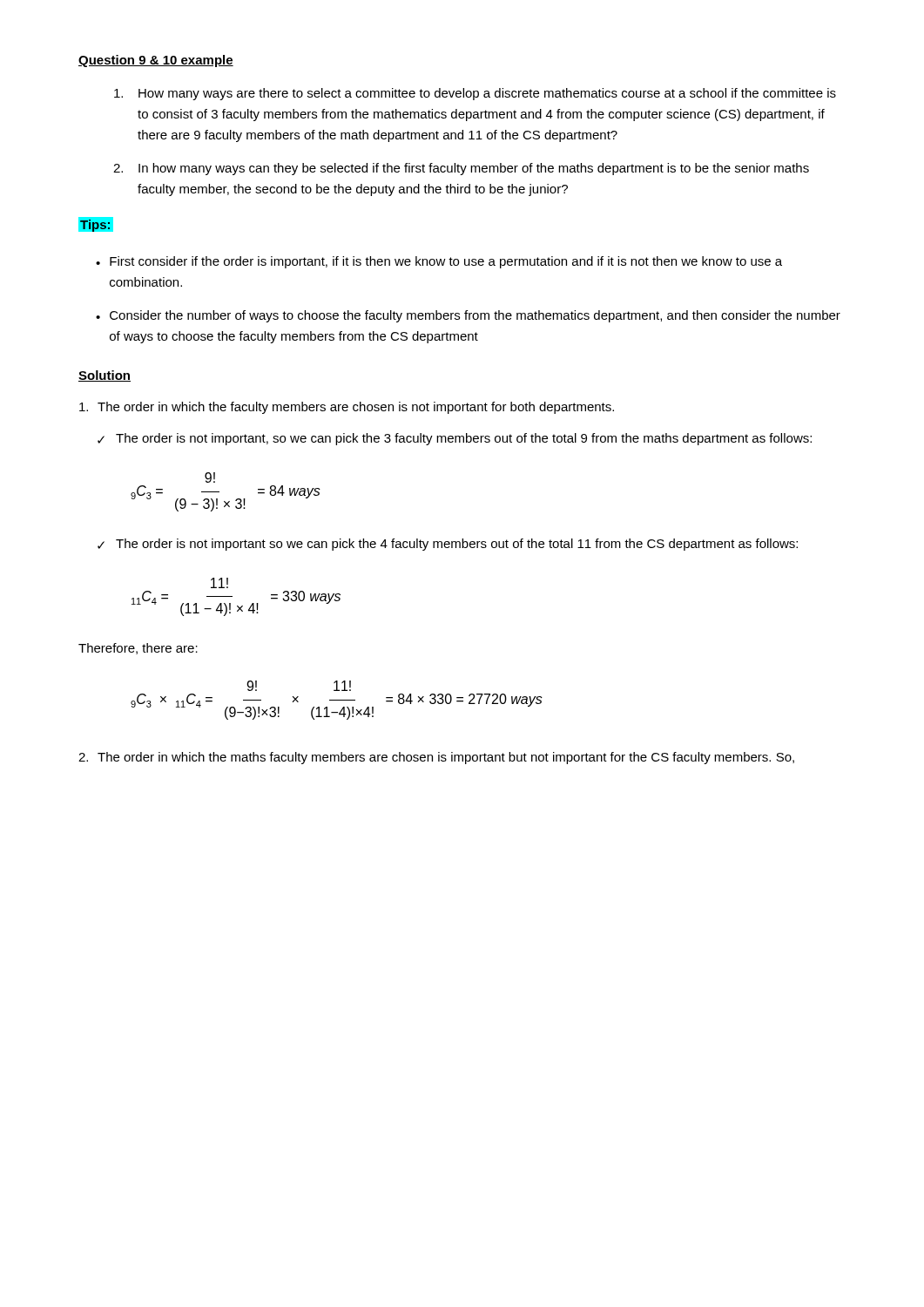Point to "Question 9 & 10 example"
The image size is (924, 1307).
click(156, 60)
